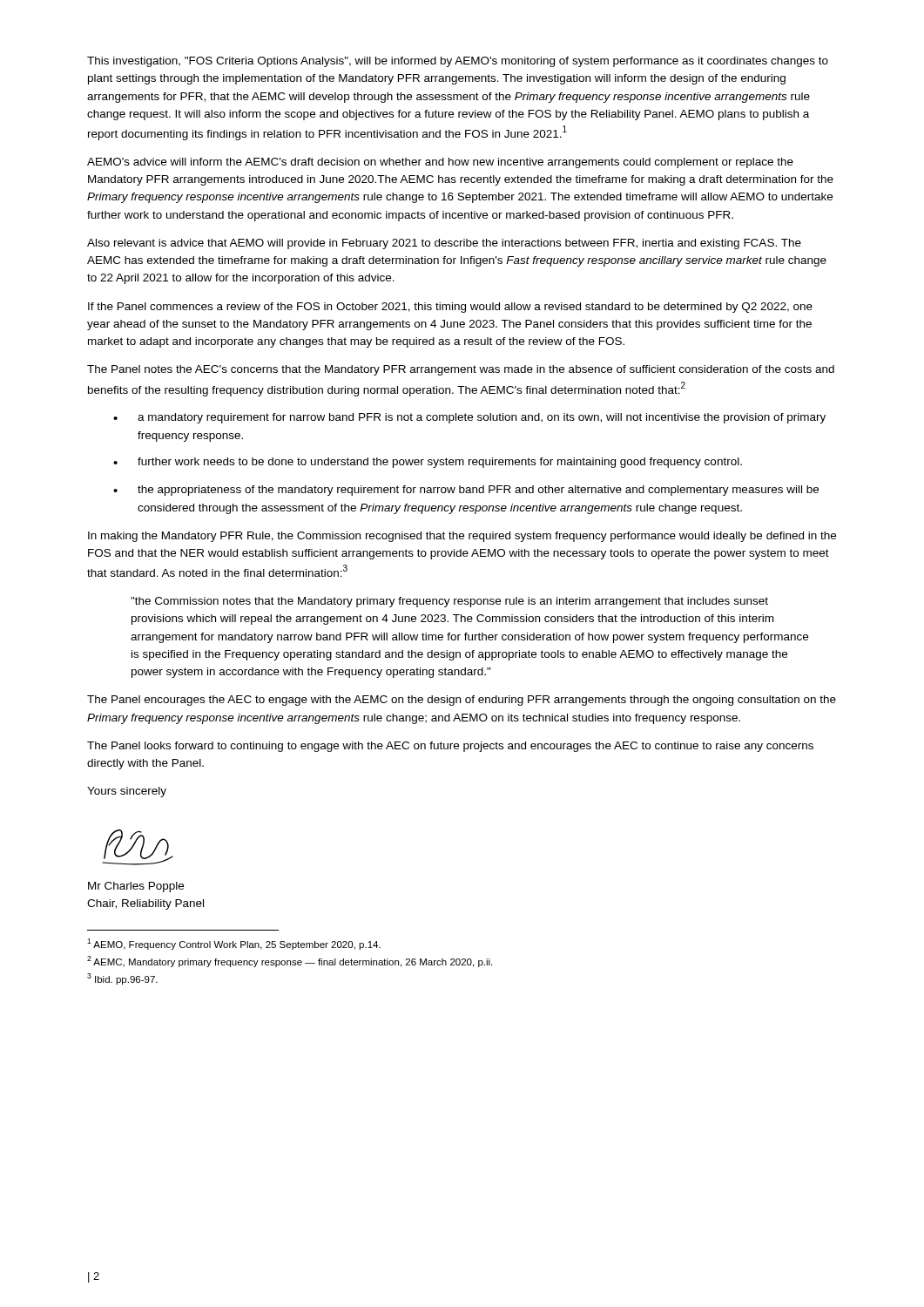Point to the text block starting "This investigation, "FOS"

(462, 98)
